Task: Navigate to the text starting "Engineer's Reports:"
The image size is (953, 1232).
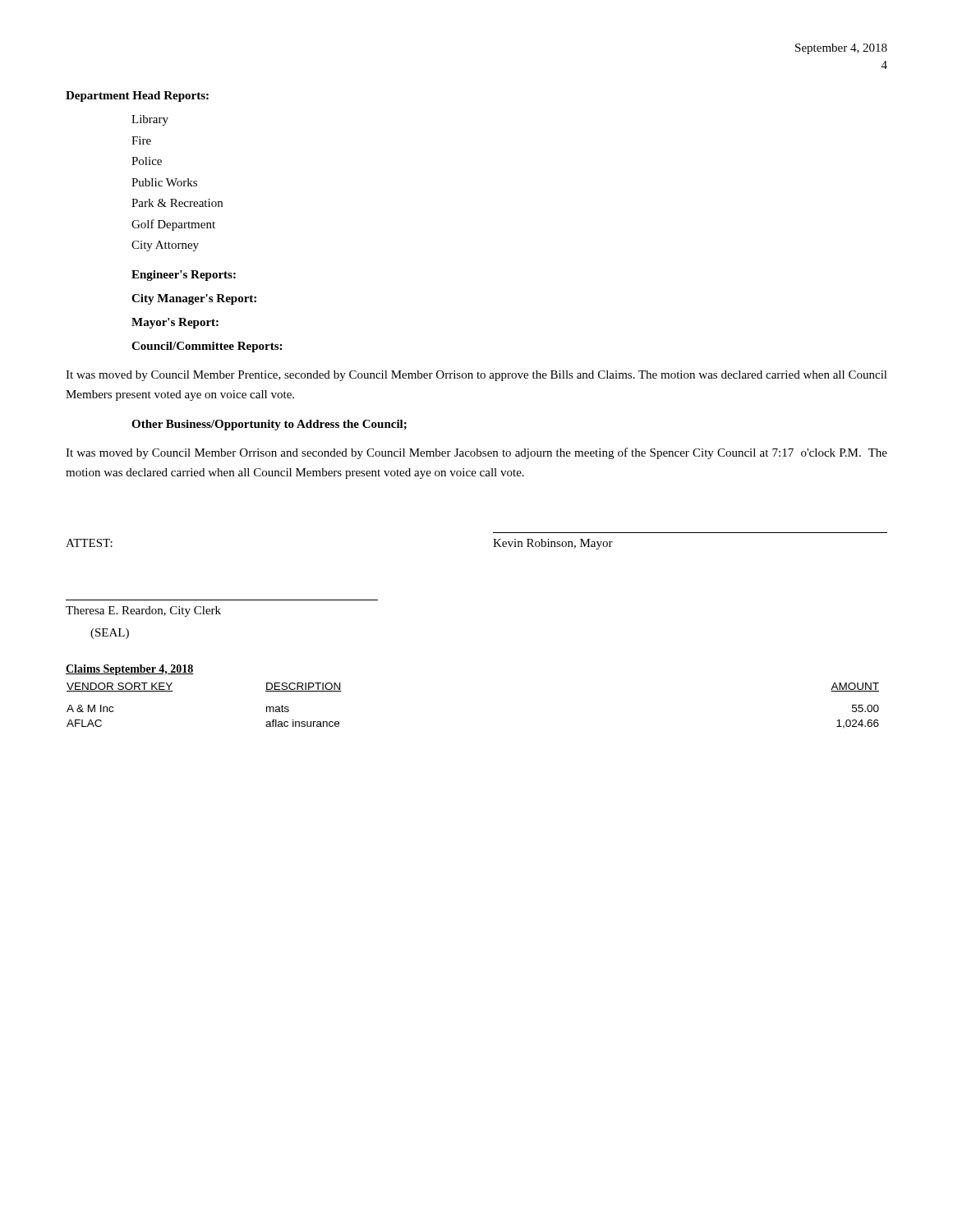Action: 184,274
